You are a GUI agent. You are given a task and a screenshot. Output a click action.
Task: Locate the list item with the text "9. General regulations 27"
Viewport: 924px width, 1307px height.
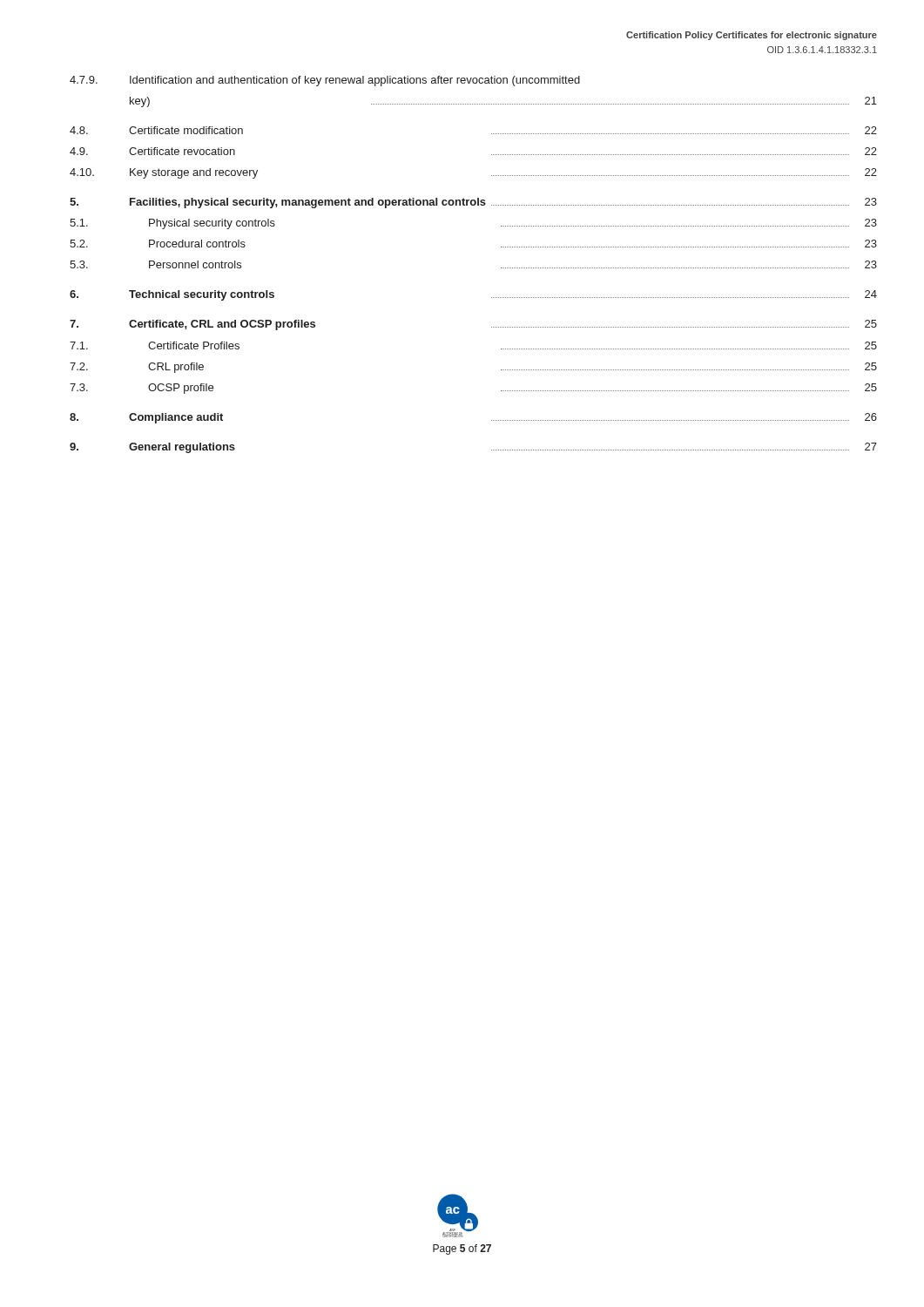tap(73, 447)
